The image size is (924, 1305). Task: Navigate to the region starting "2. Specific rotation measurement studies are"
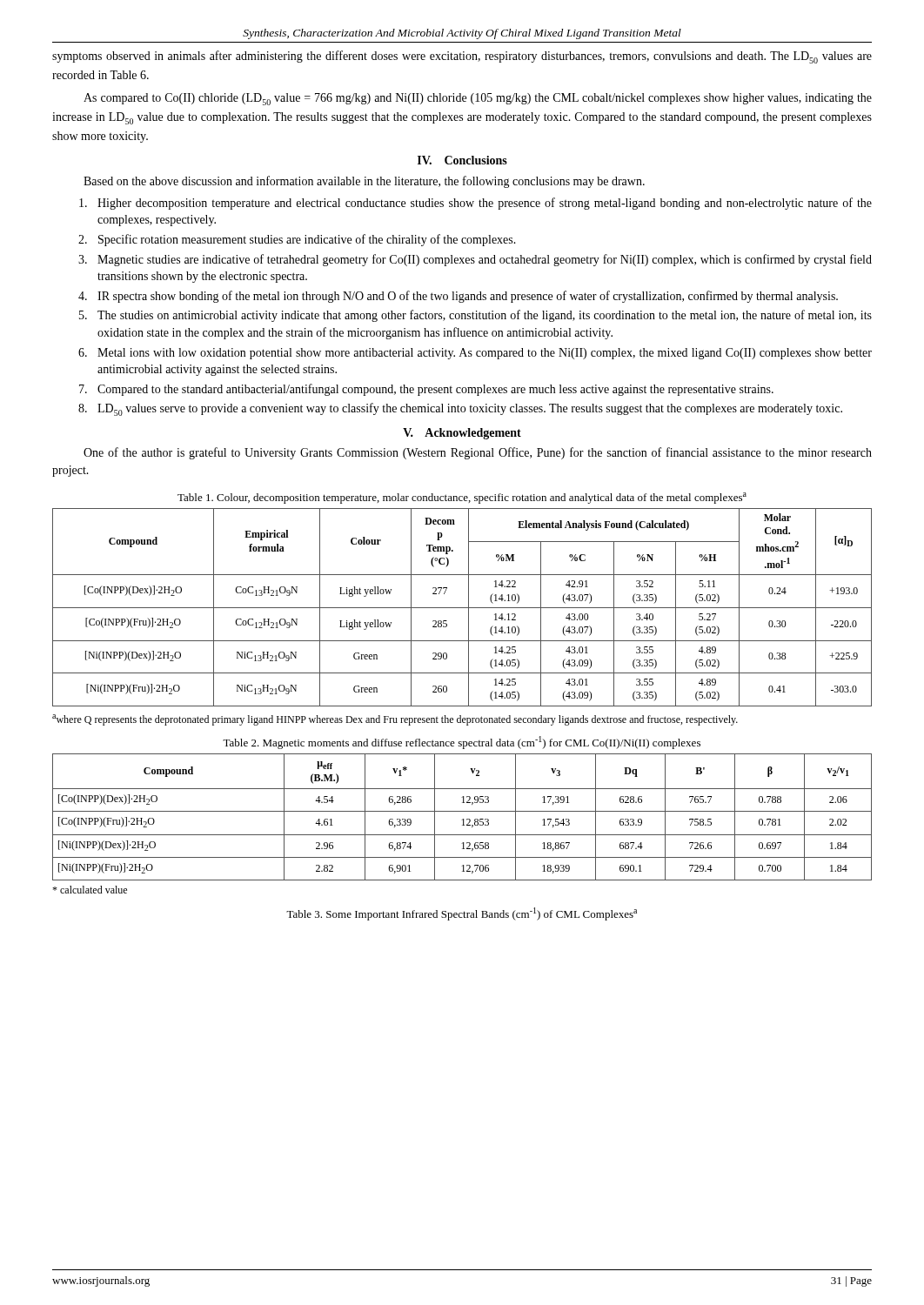click(x=297, y=240)
